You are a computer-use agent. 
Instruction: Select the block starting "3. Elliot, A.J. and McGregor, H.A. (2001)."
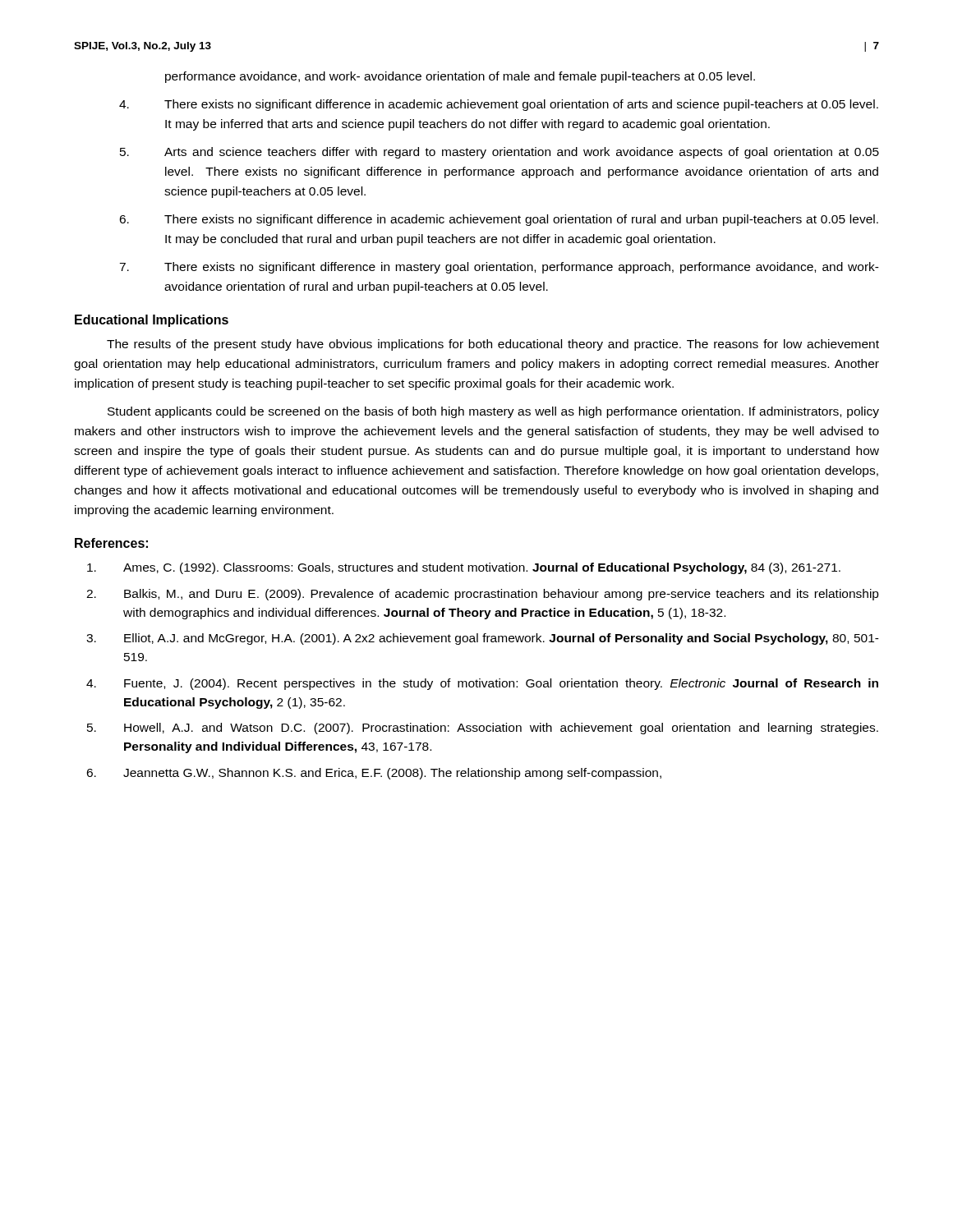(476, 647)
